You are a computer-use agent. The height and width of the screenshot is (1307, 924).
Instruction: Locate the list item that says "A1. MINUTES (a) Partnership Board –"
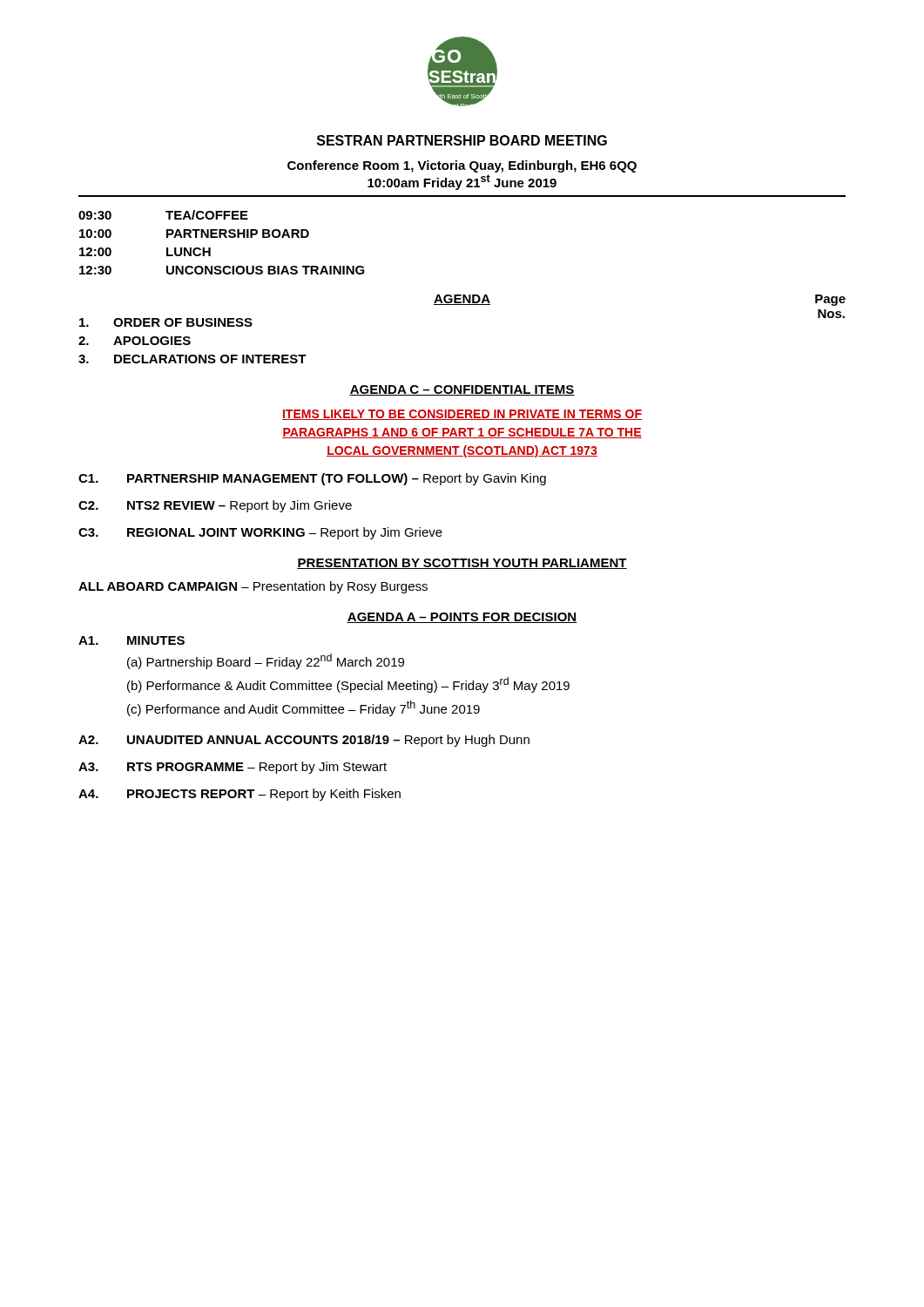pyautogui.click(x=462, y=676)
